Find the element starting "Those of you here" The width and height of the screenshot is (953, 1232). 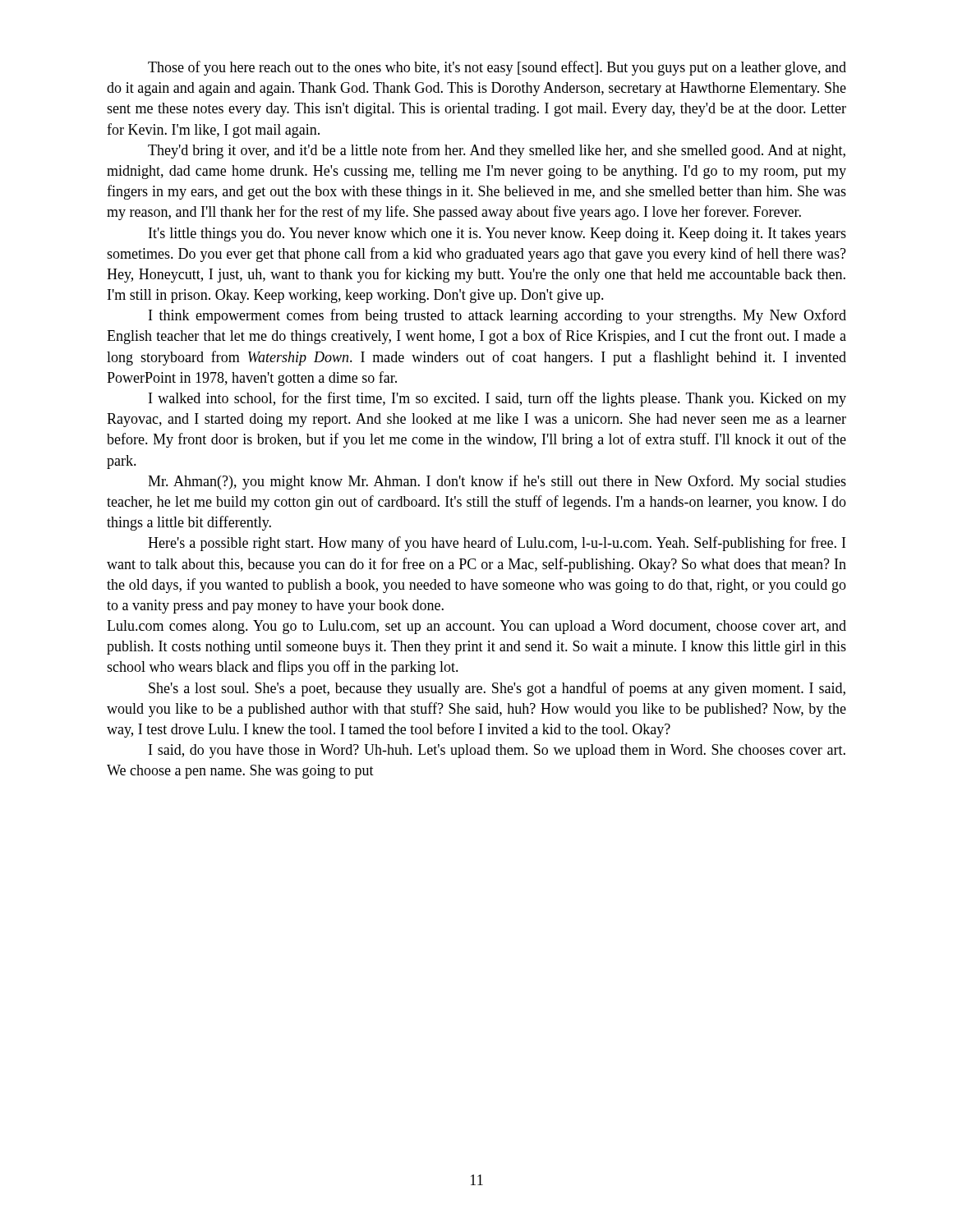(476, 420)
